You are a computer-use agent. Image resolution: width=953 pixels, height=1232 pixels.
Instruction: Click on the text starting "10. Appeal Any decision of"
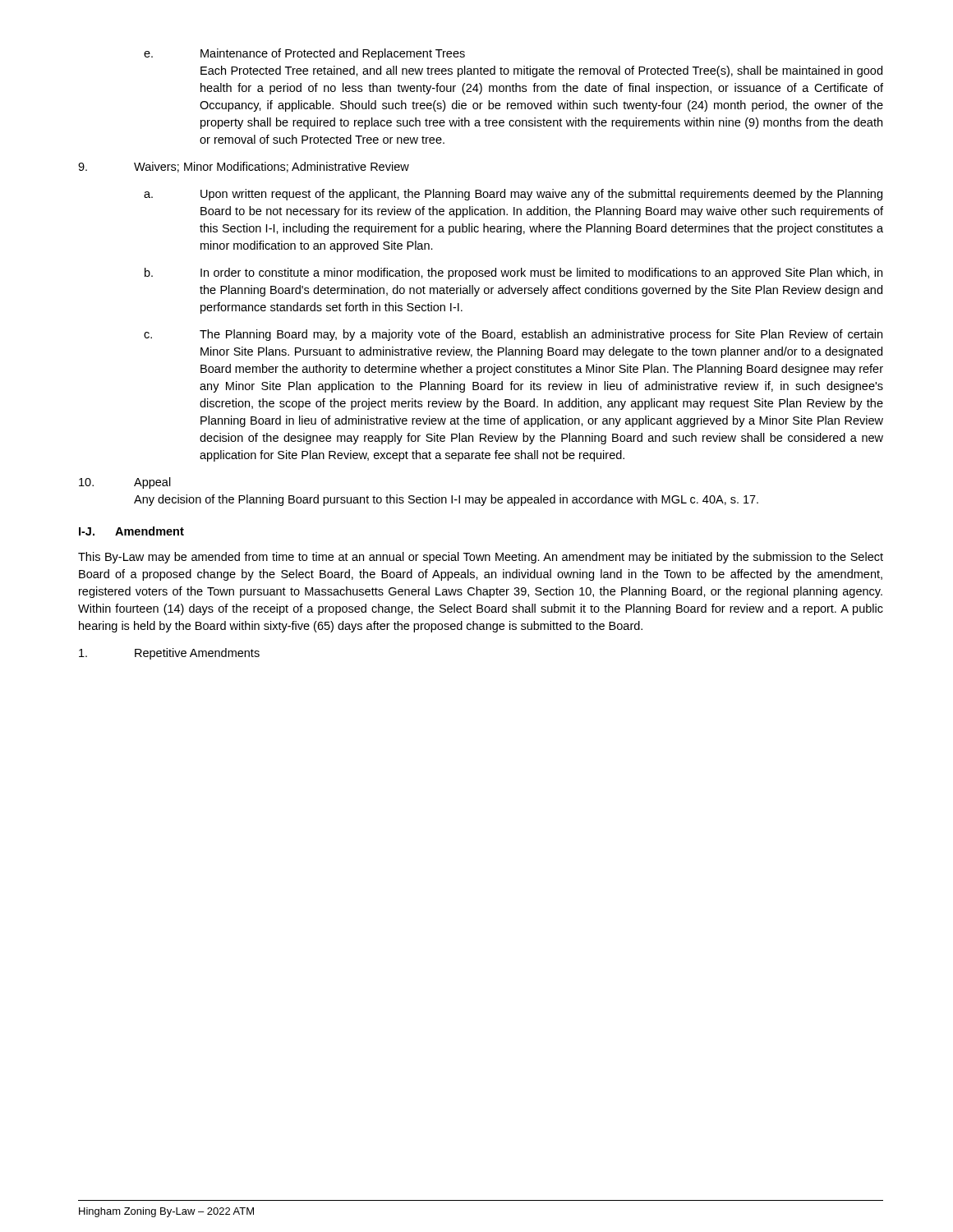coord(481,491)
